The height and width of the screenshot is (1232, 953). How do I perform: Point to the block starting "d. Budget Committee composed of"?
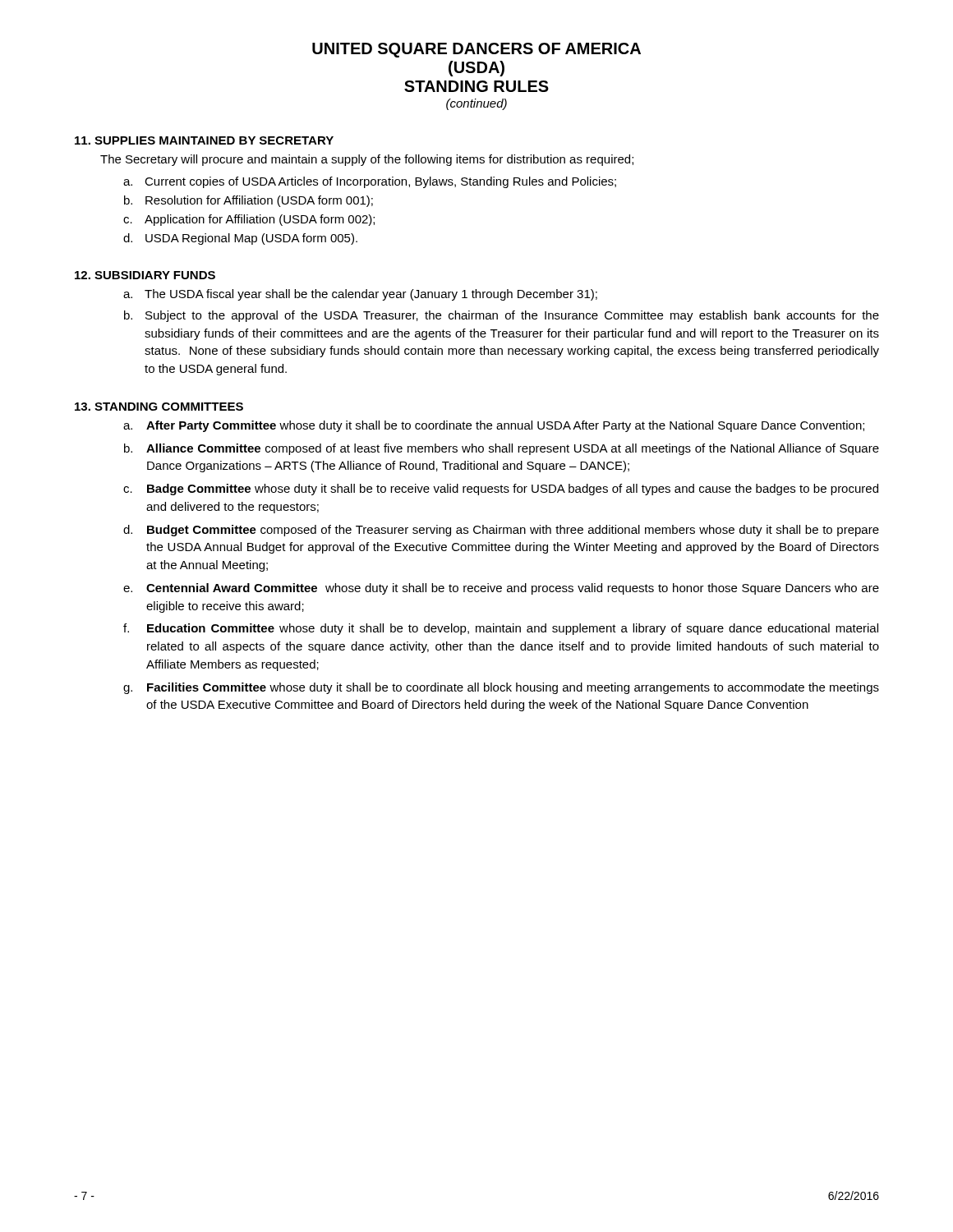501,547
